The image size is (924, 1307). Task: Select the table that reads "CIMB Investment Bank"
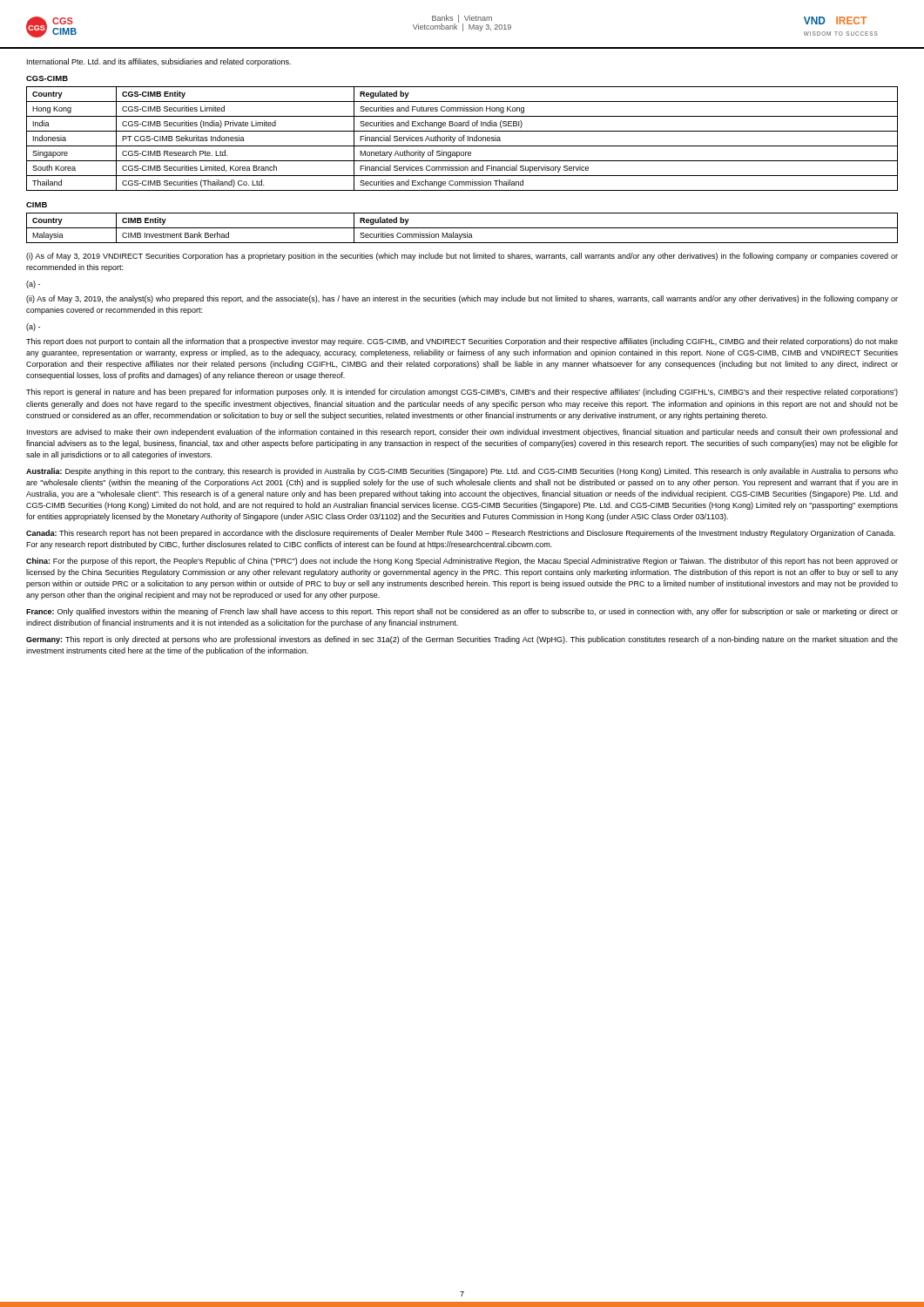point(462,228)
